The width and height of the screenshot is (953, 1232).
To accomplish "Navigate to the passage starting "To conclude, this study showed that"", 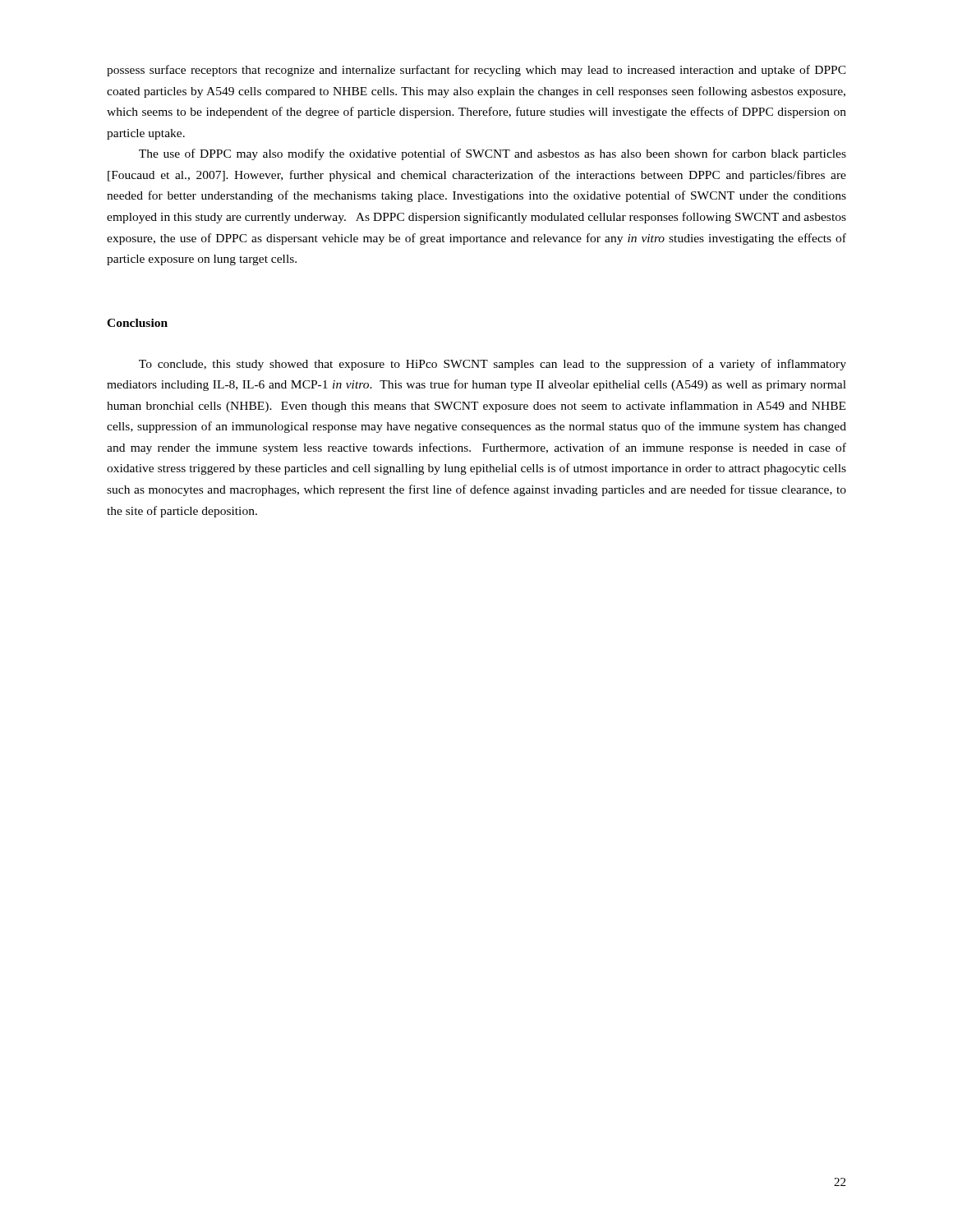I will pyautogui.click(x=476, y=437).
